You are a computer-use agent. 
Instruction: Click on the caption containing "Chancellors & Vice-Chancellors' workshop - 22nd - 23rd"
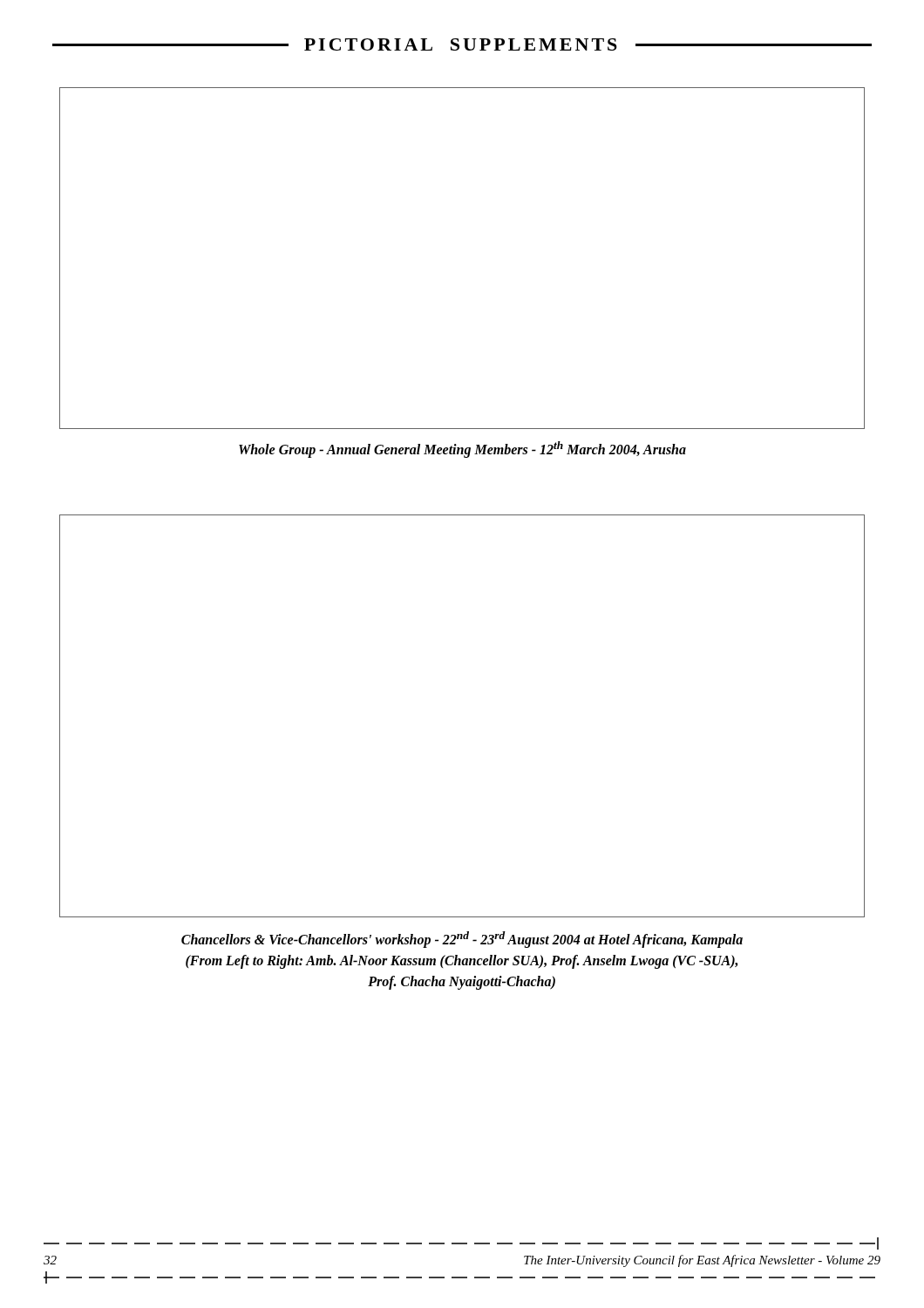462,959
